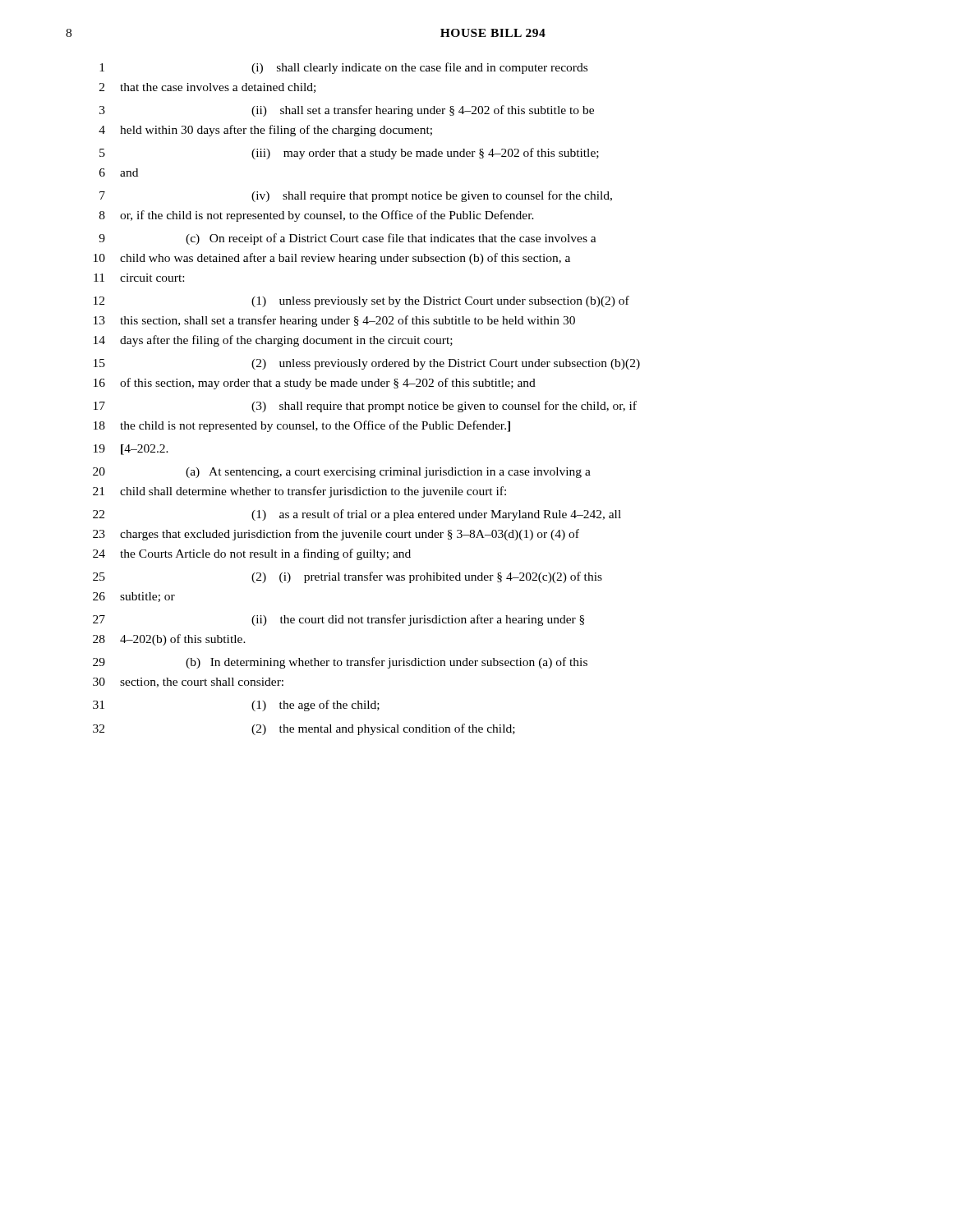Select the text starting "3 (ii) shall set a"
This screenshot has width=953, height=1232.
(476, 120)
